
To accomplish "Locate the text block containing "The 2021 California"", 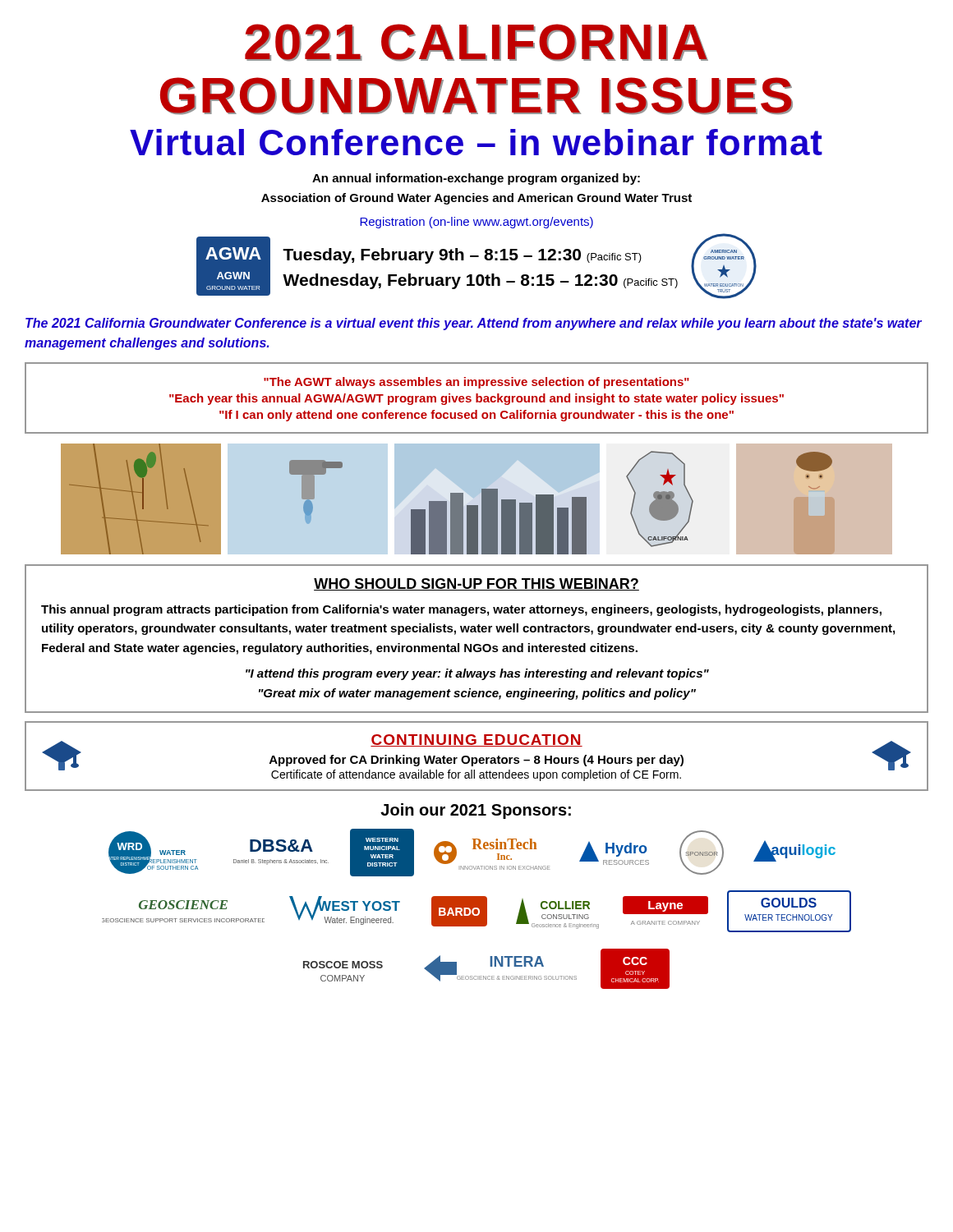I will tap(473, 333).
